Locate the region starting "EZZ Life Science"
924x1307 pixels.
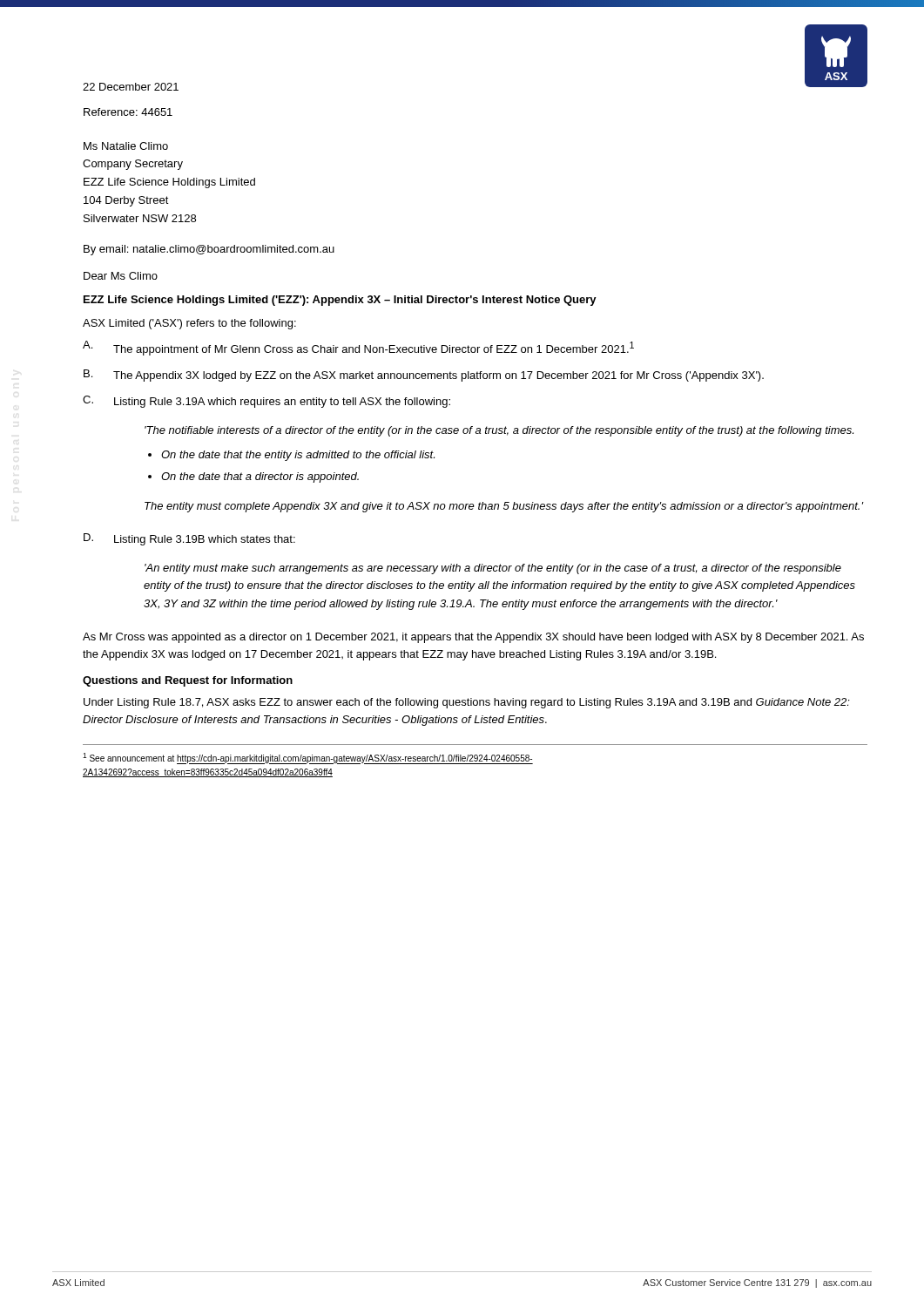coord(339,299)
